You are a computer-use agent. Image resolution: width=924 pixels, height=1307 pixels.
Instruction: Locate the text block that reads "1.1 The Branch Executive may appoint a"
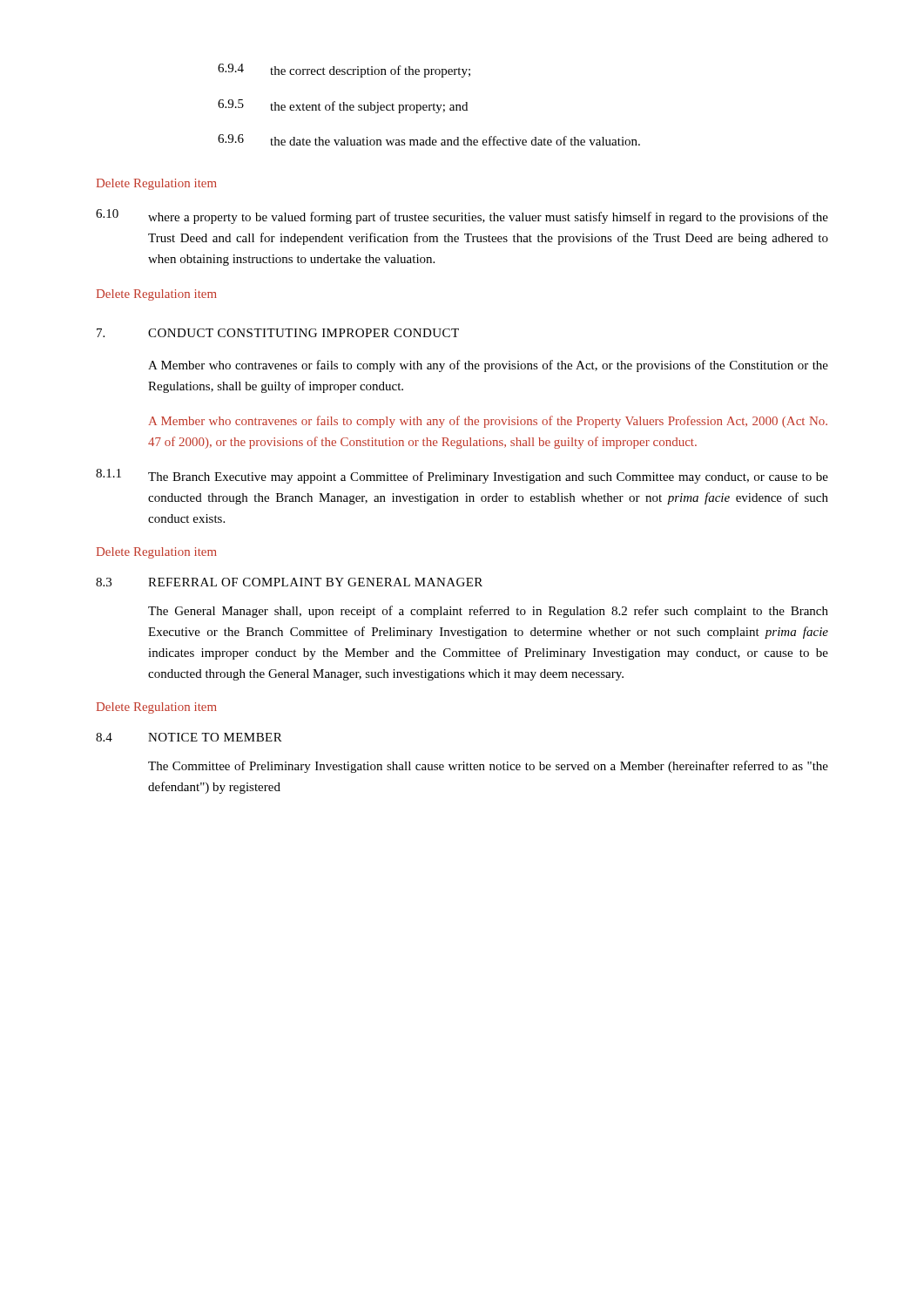[462, 497]
